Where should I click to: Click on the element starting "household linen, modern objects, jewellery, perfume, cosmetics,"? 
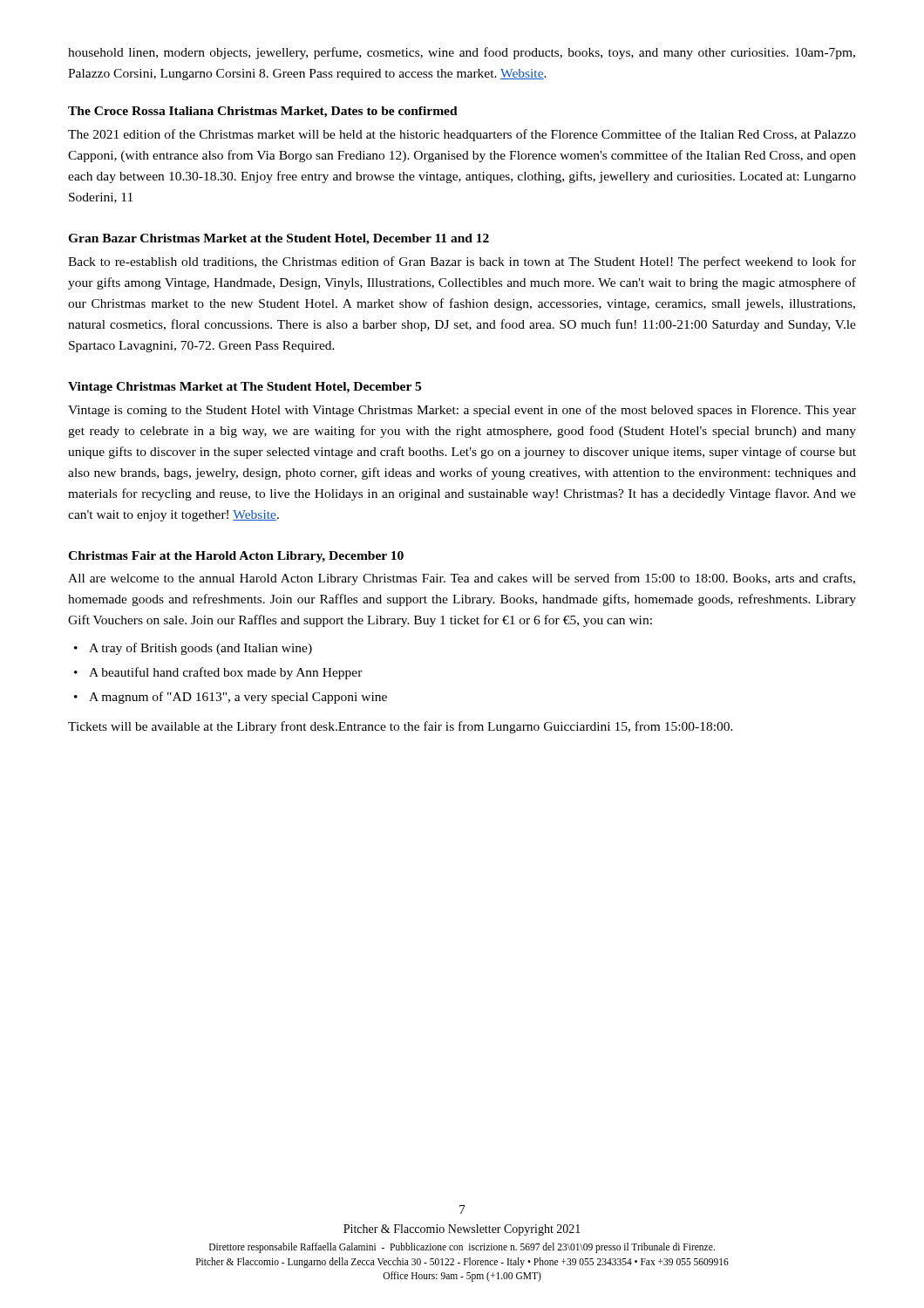coord(462,62)
